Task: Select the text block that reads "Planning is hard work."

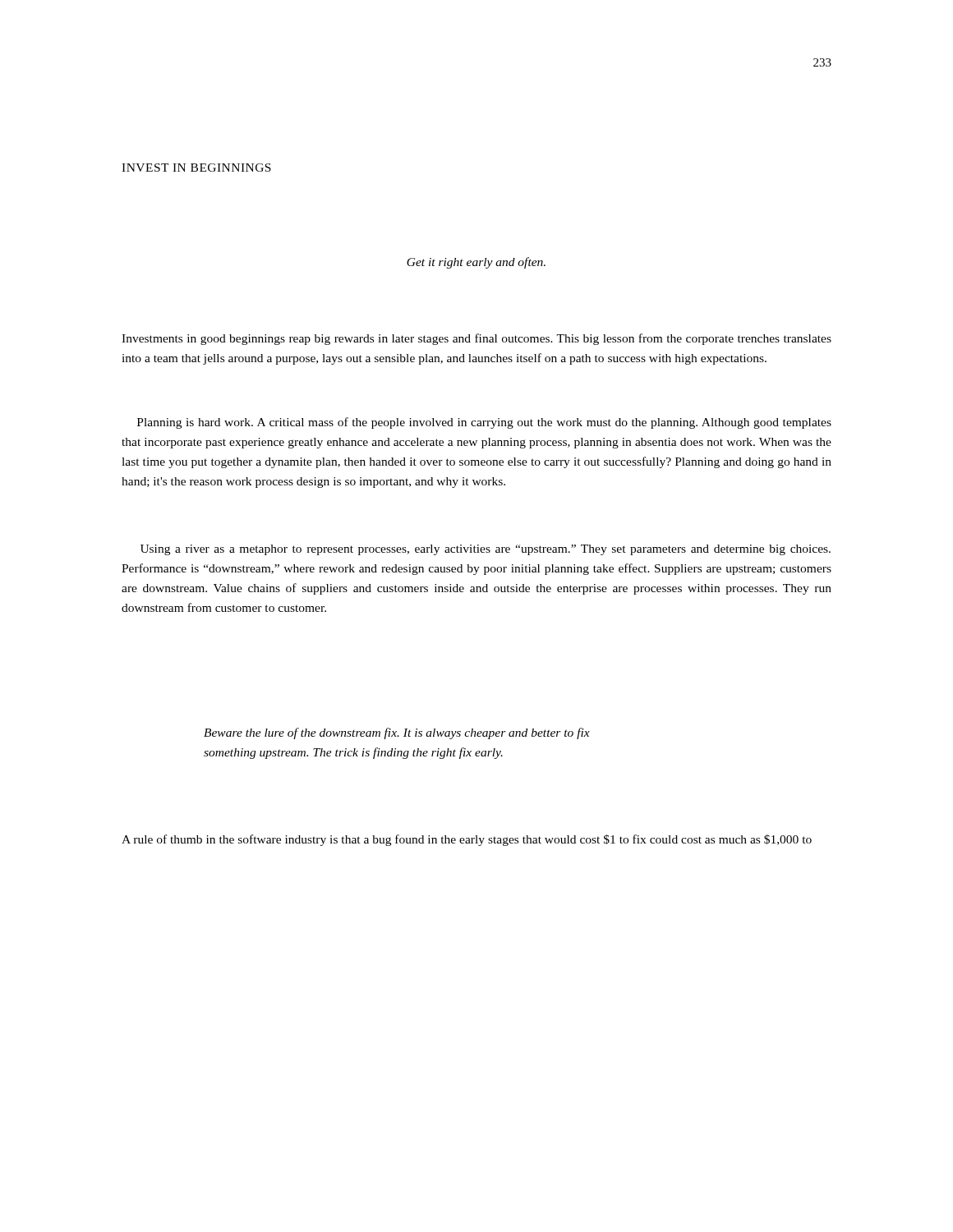Action: point(476,451)
